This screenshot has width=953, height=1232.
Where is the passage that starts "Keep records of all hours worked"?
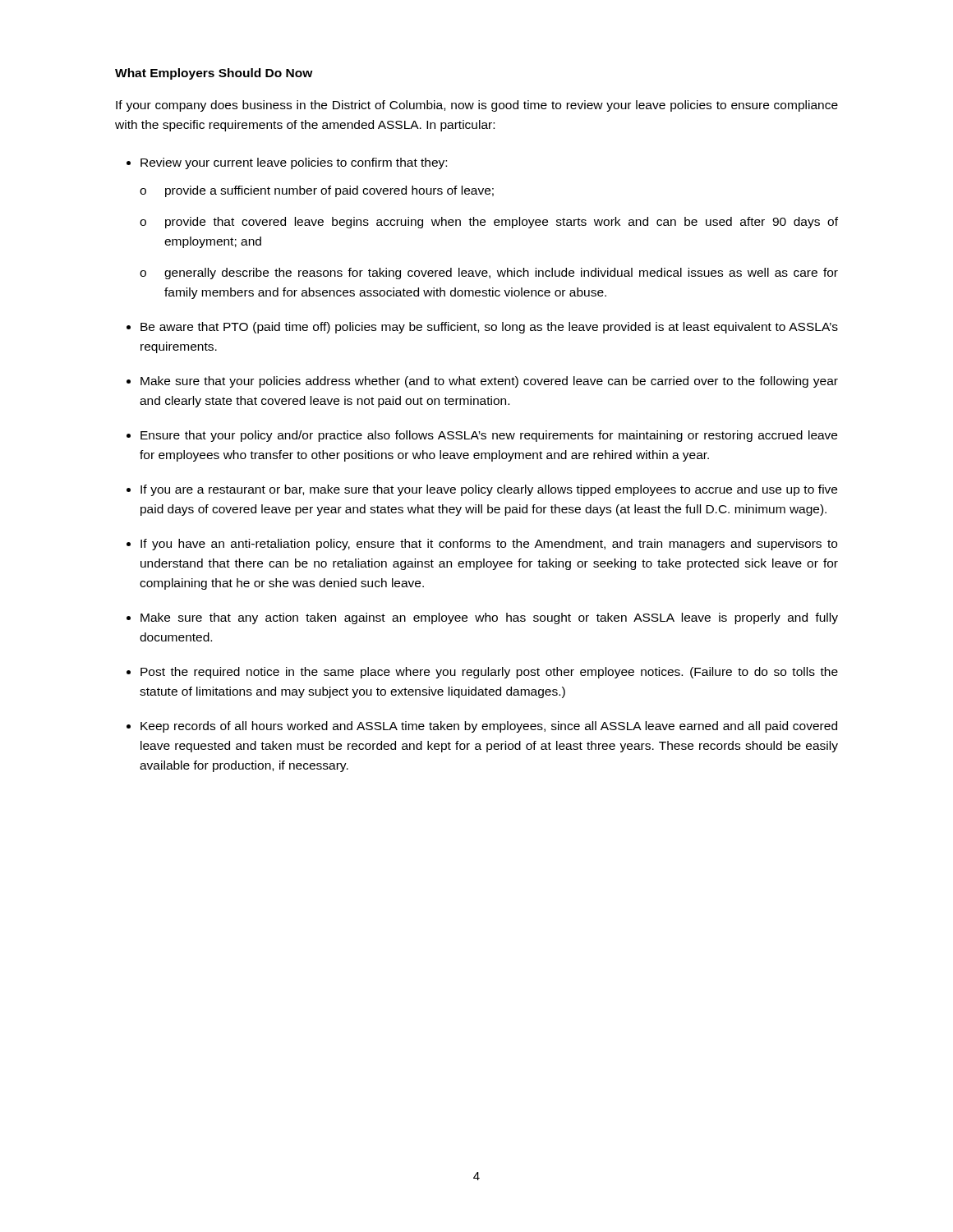coord(489,746)
